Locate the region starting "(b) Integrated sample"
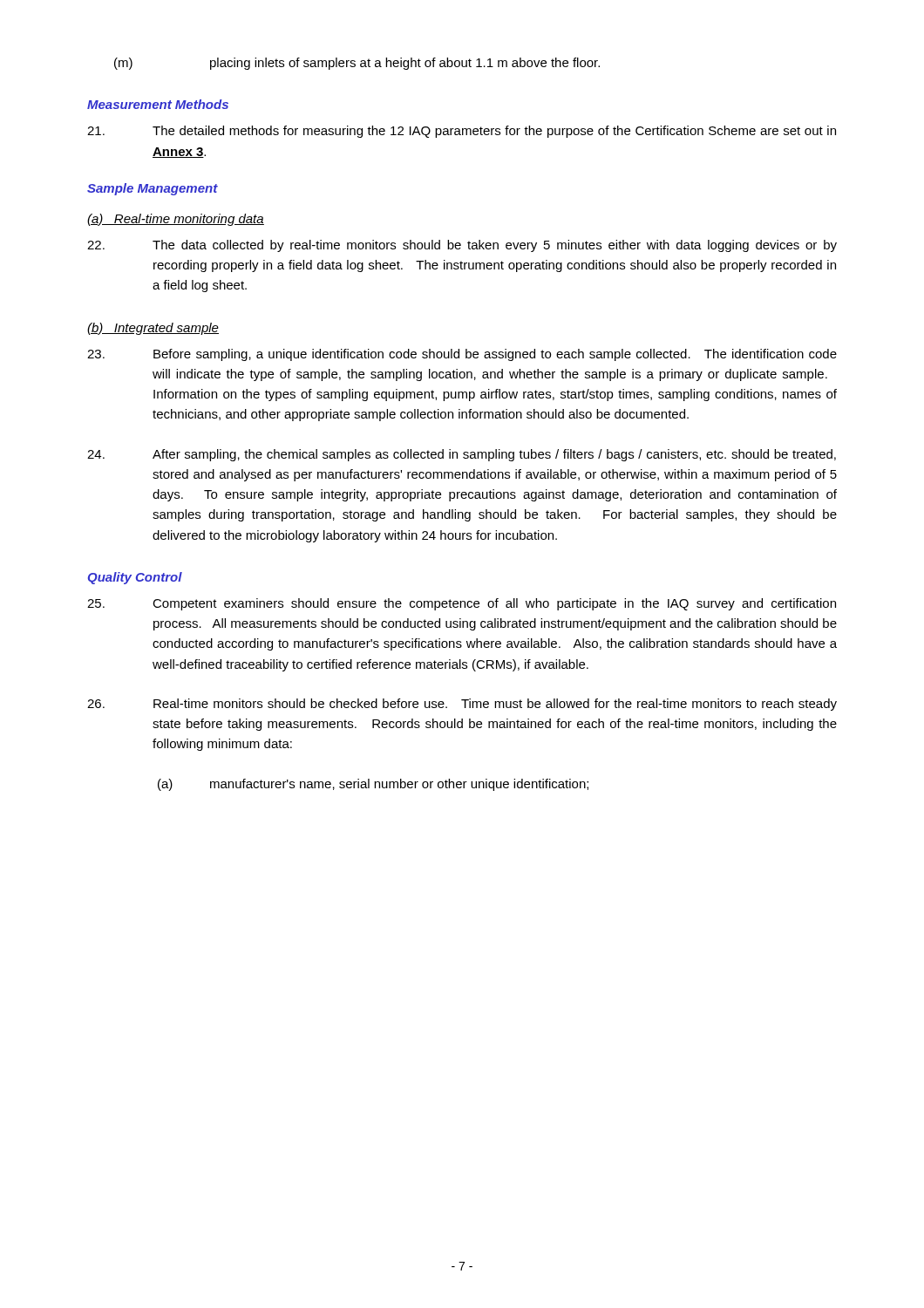Screen dimensions: 1308x924 [153, 327]
